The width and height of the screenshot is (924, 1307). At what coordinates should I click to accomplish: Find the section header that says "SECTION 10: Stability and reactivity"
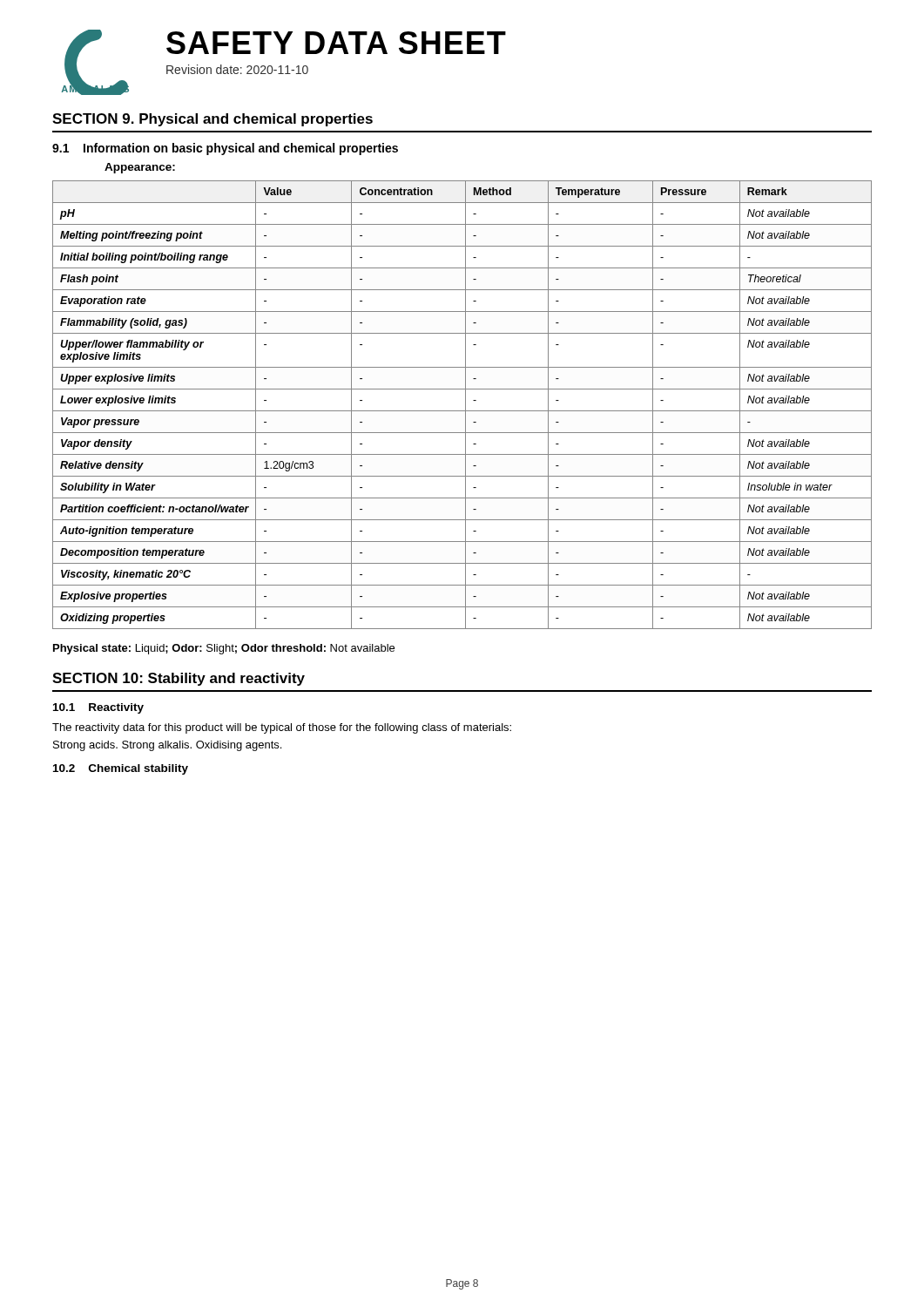click(179, 678)
